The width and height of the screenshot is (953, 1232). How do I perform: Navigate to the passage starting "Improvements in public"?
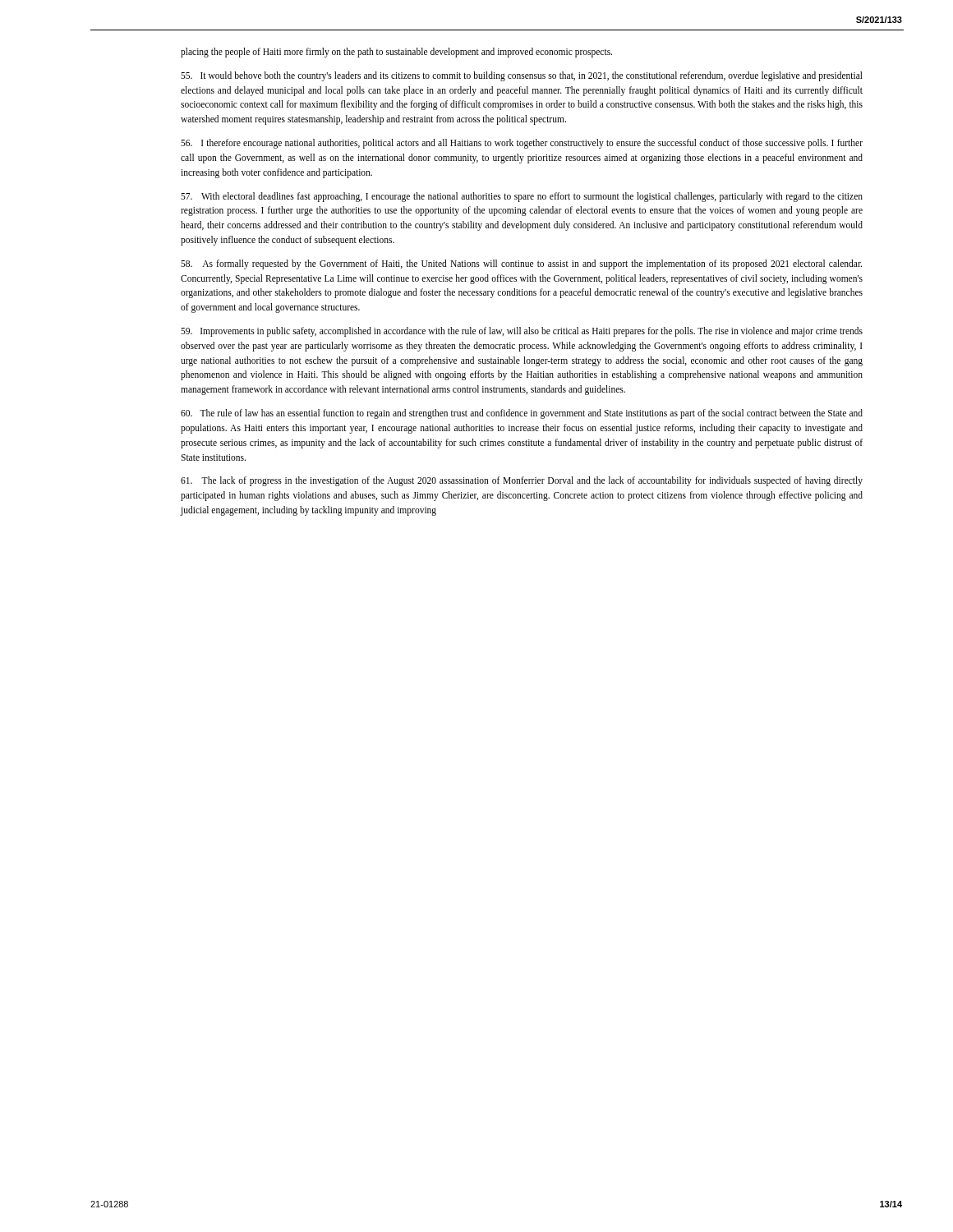pyautogui.click(x=522, y=360)
